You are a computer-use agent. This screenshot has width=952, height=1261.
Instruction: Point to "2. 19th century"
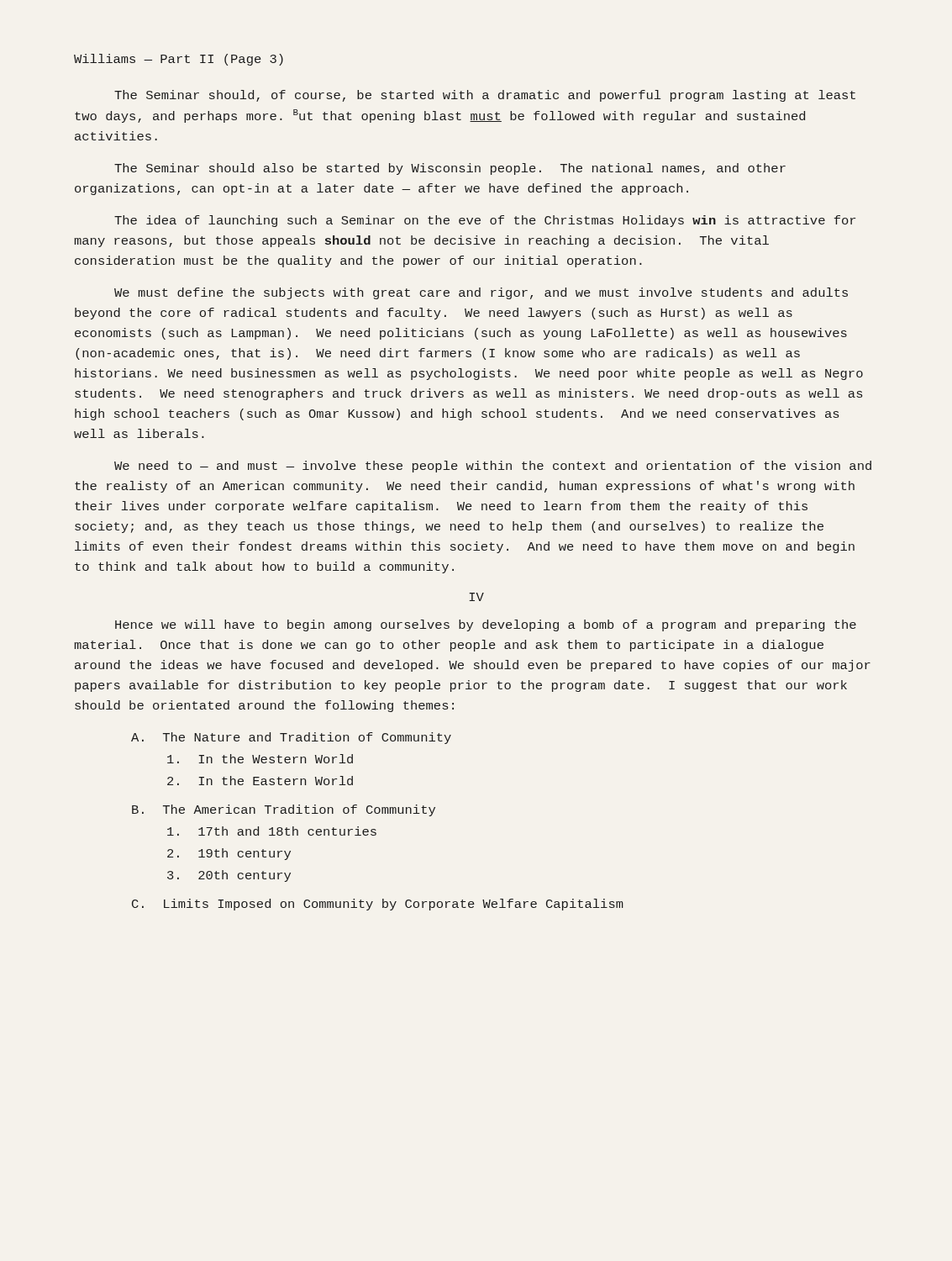[229, 854]
